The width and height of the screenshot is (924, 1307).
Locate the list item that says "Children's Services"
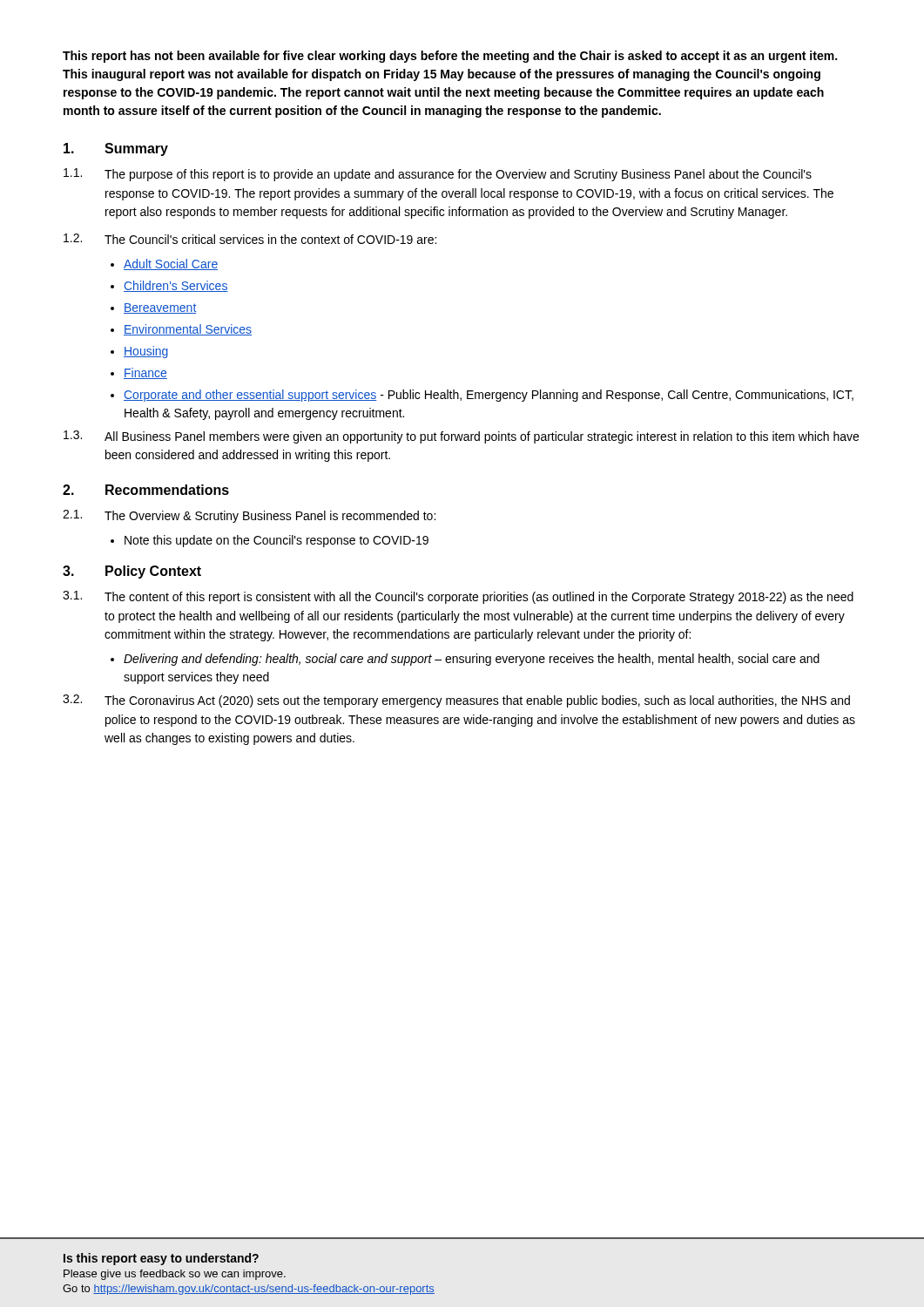point(176,286)
